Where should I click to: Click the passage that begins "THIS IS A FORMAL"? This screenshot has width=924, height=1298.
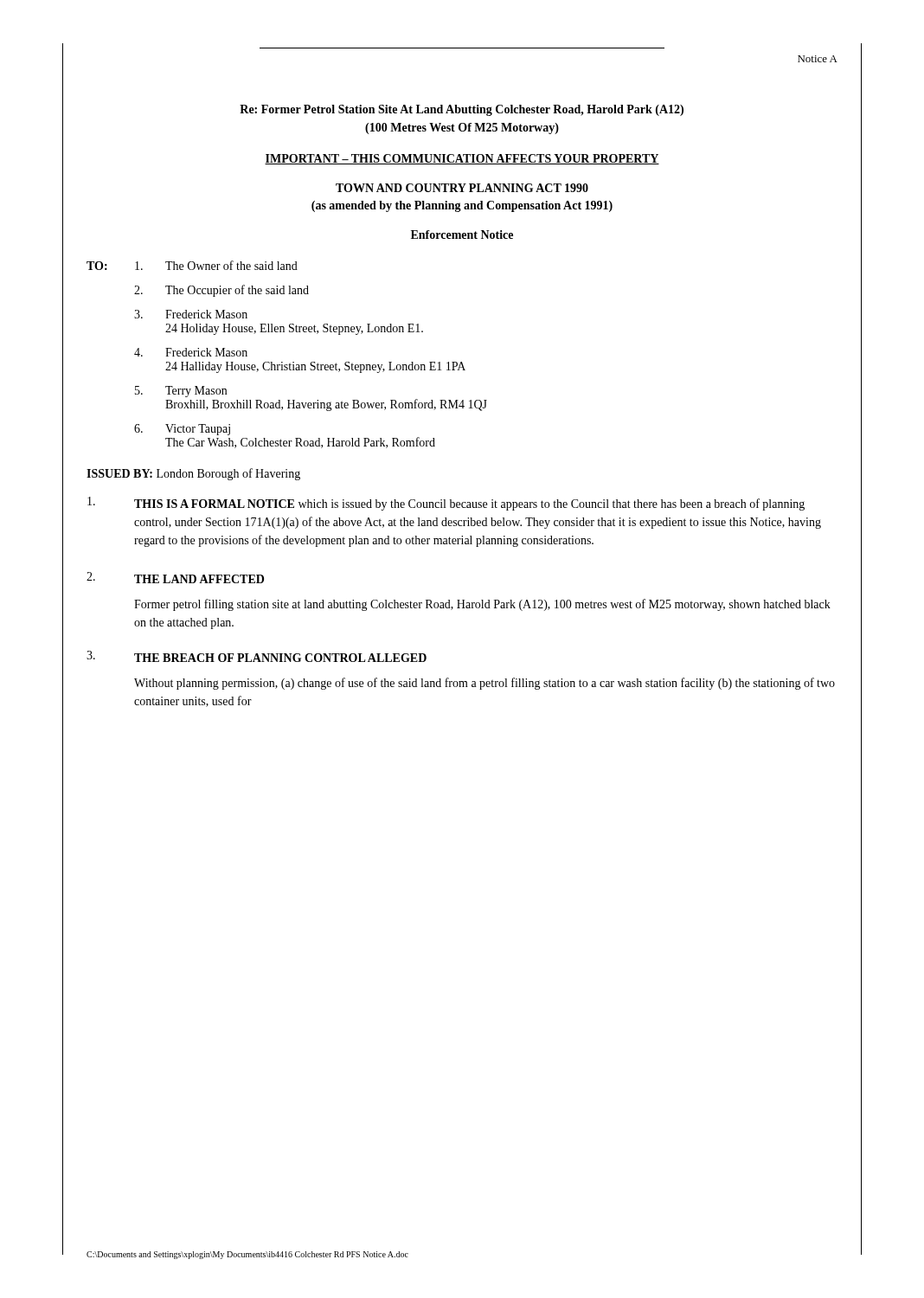point(462,522)
